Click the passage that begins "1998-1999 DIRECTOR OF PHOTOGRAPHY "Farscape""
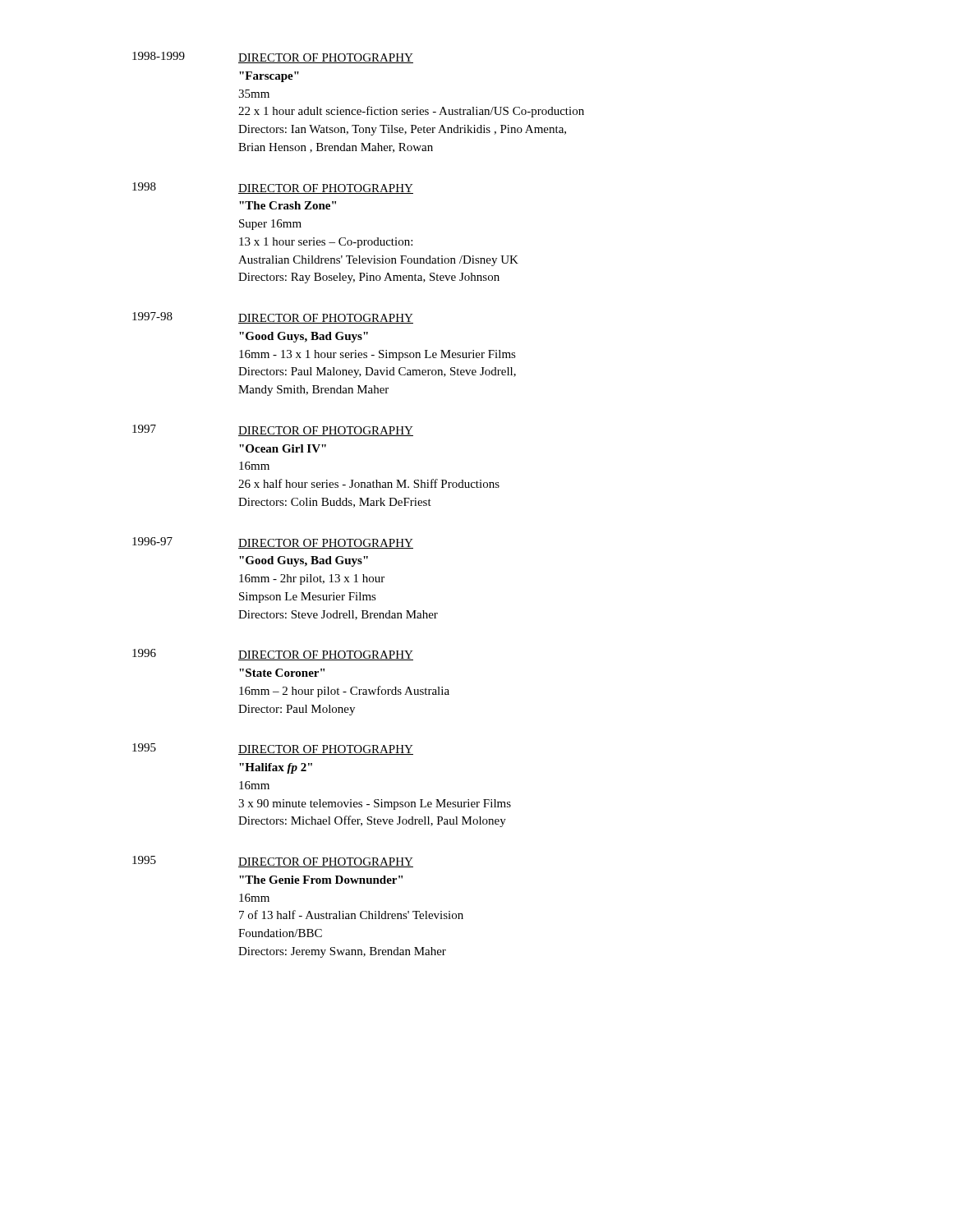Viewport: 953px width, 1232px height. [x=509, y=103]
